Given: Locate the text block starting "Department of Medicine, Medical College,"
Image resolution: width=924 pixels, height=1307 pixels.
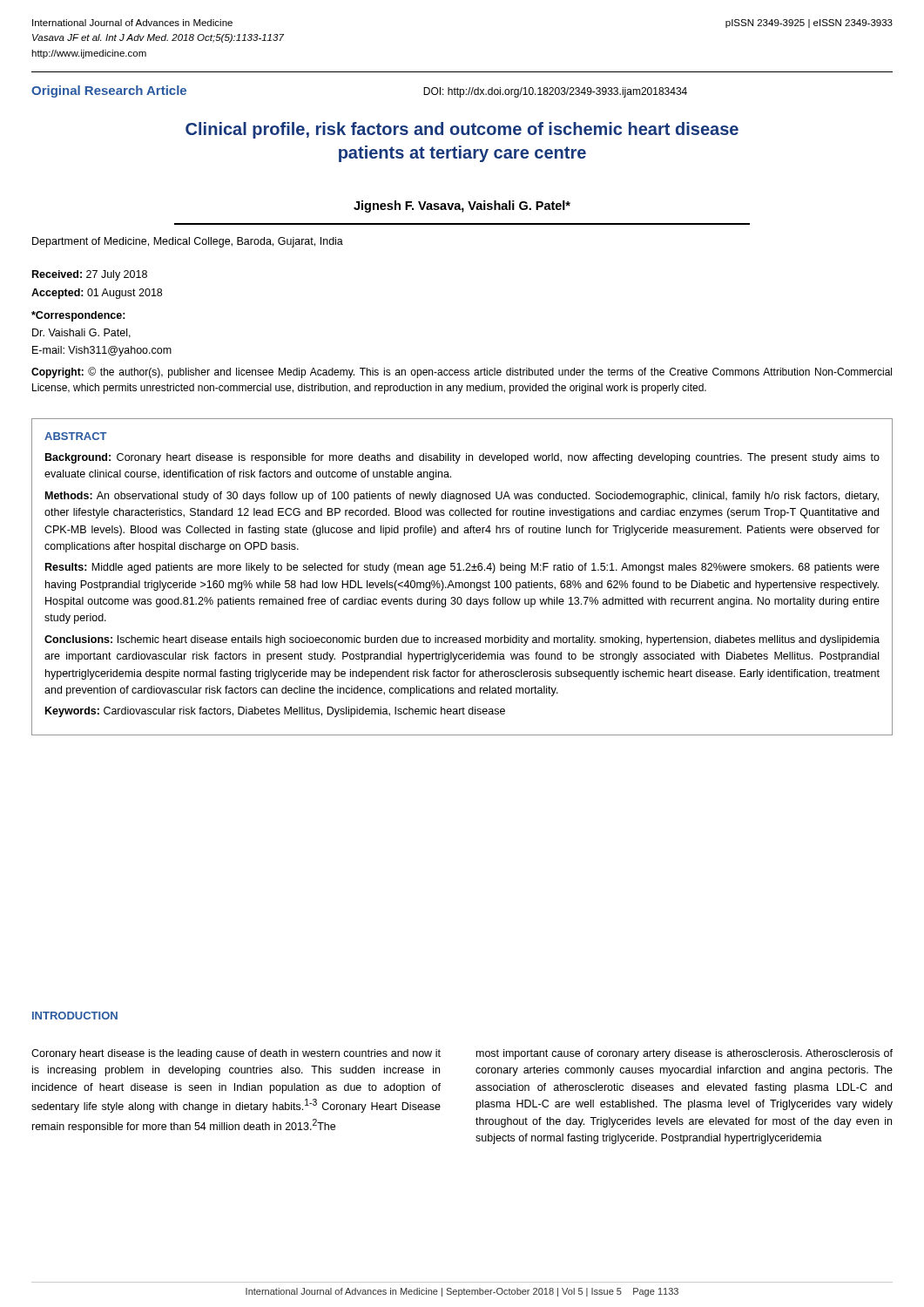Looking at the screenshot, I should [x=187, y=241].
